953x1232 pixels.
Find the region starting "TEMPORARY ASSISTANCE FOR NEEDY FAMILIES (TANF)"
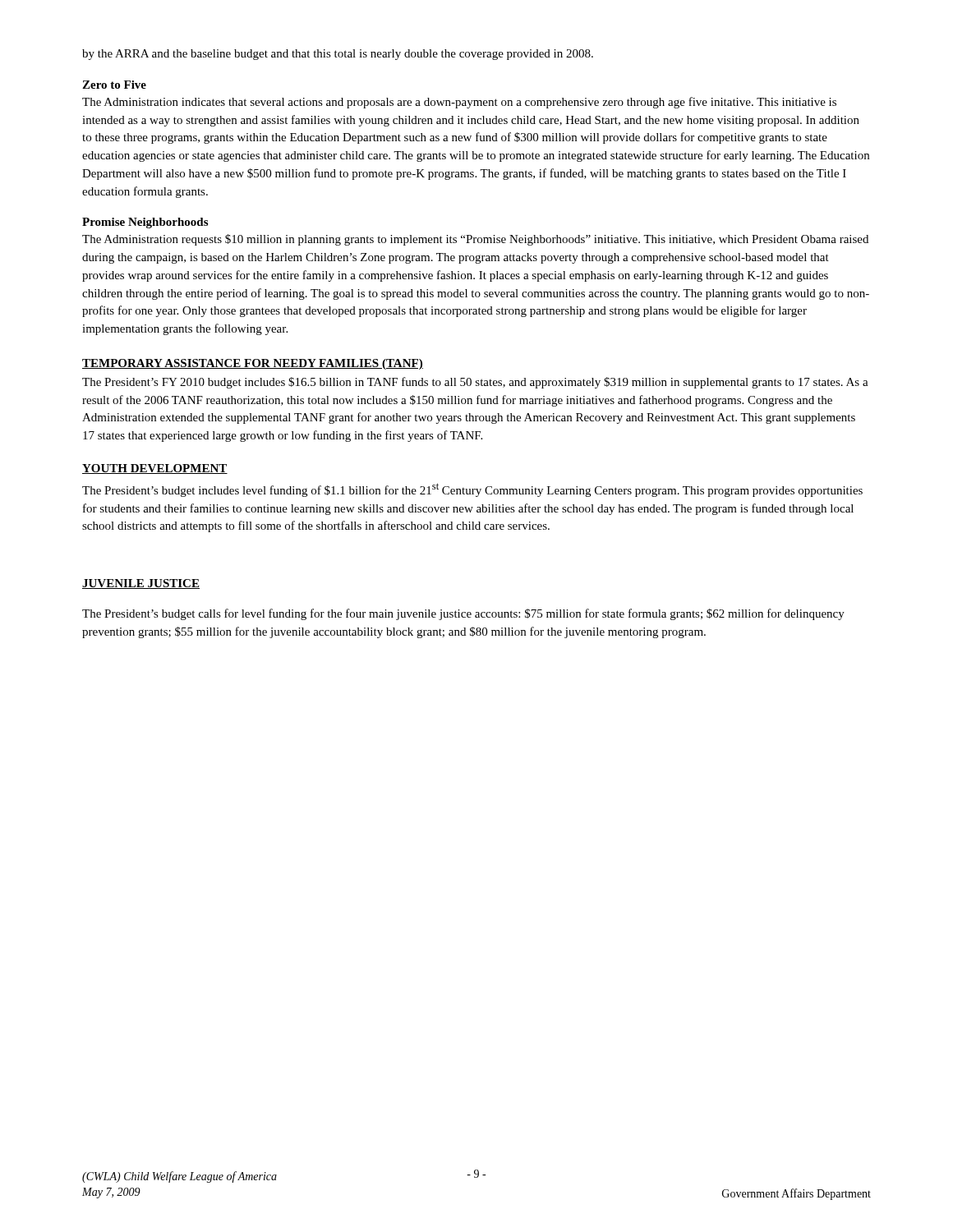pos(252,363)
